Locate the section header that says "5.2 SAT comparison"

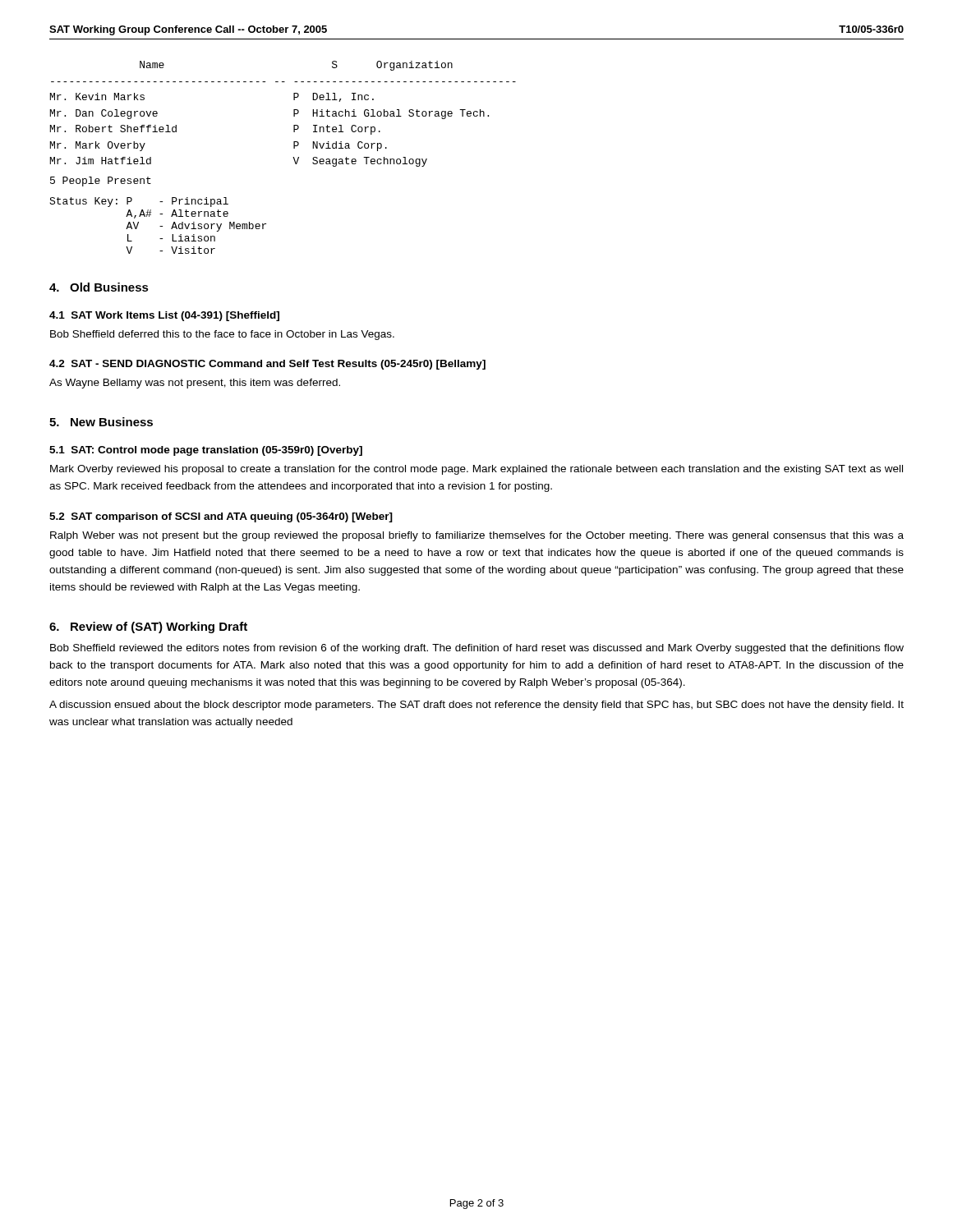pos(221,516)
